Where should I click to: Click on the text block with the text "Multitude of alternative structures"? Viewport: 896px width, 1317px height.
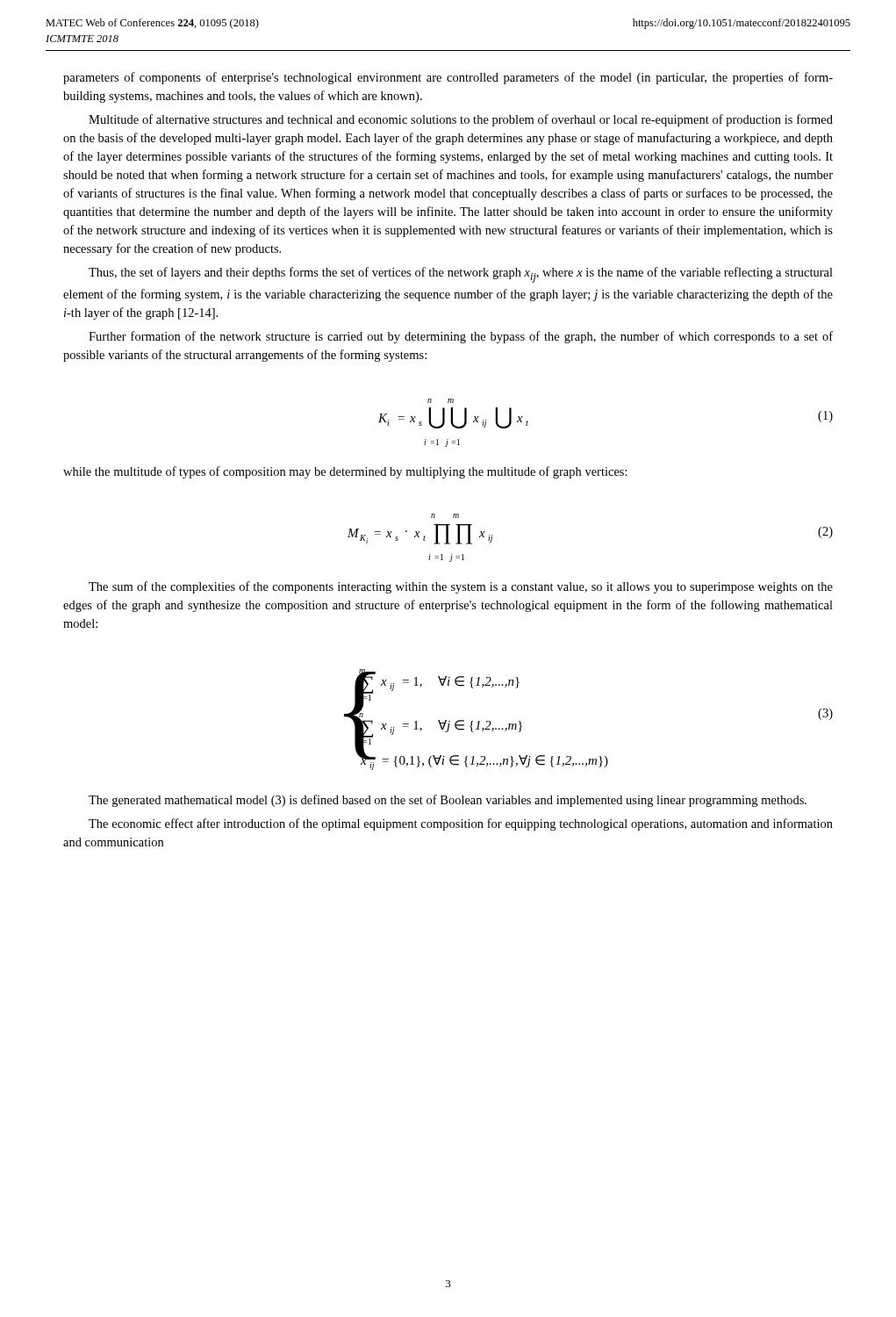coord(448,184)
